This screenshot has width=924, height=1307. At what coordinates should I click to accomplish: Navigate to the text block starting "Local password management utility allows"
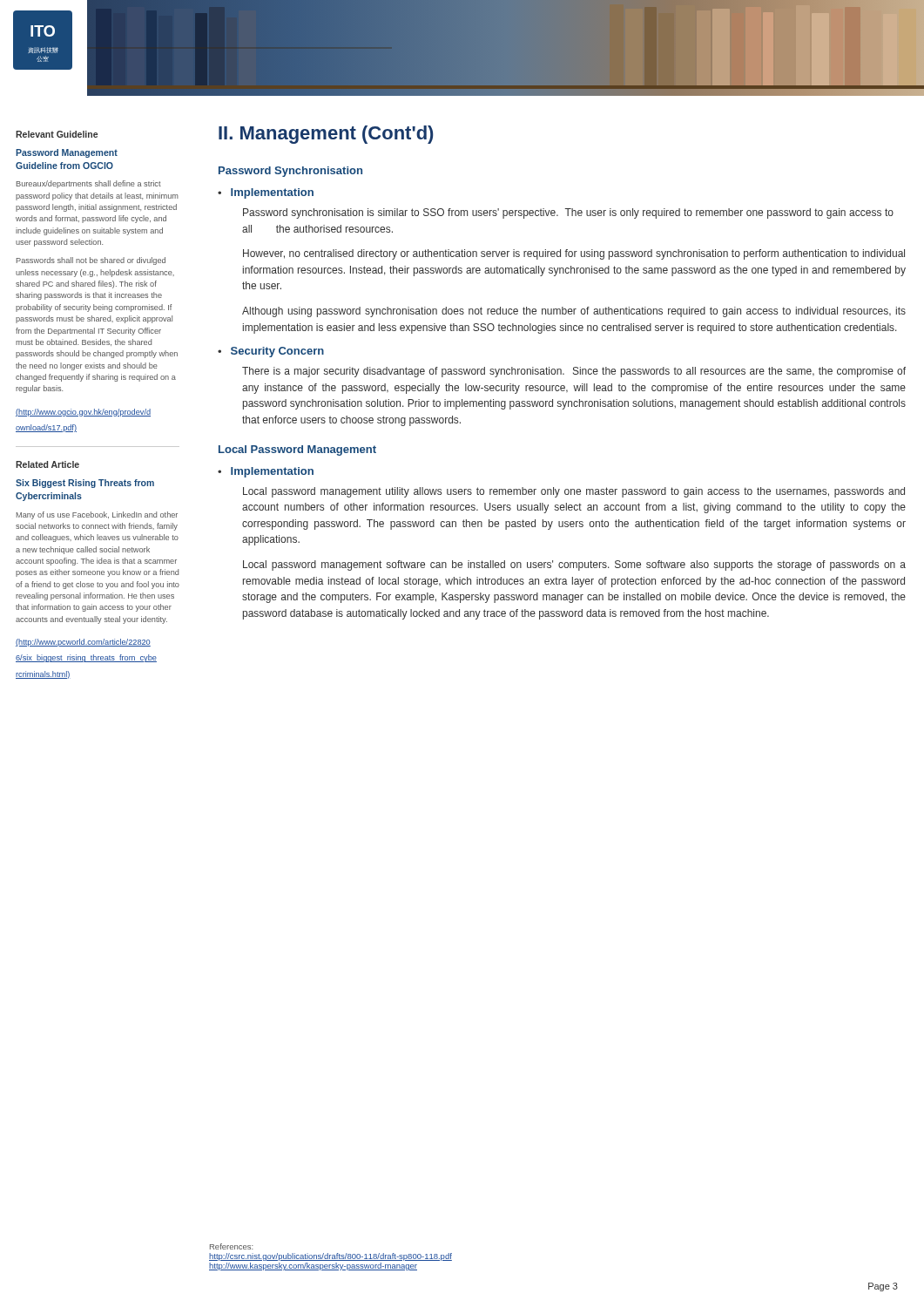(x=574, y=515)
